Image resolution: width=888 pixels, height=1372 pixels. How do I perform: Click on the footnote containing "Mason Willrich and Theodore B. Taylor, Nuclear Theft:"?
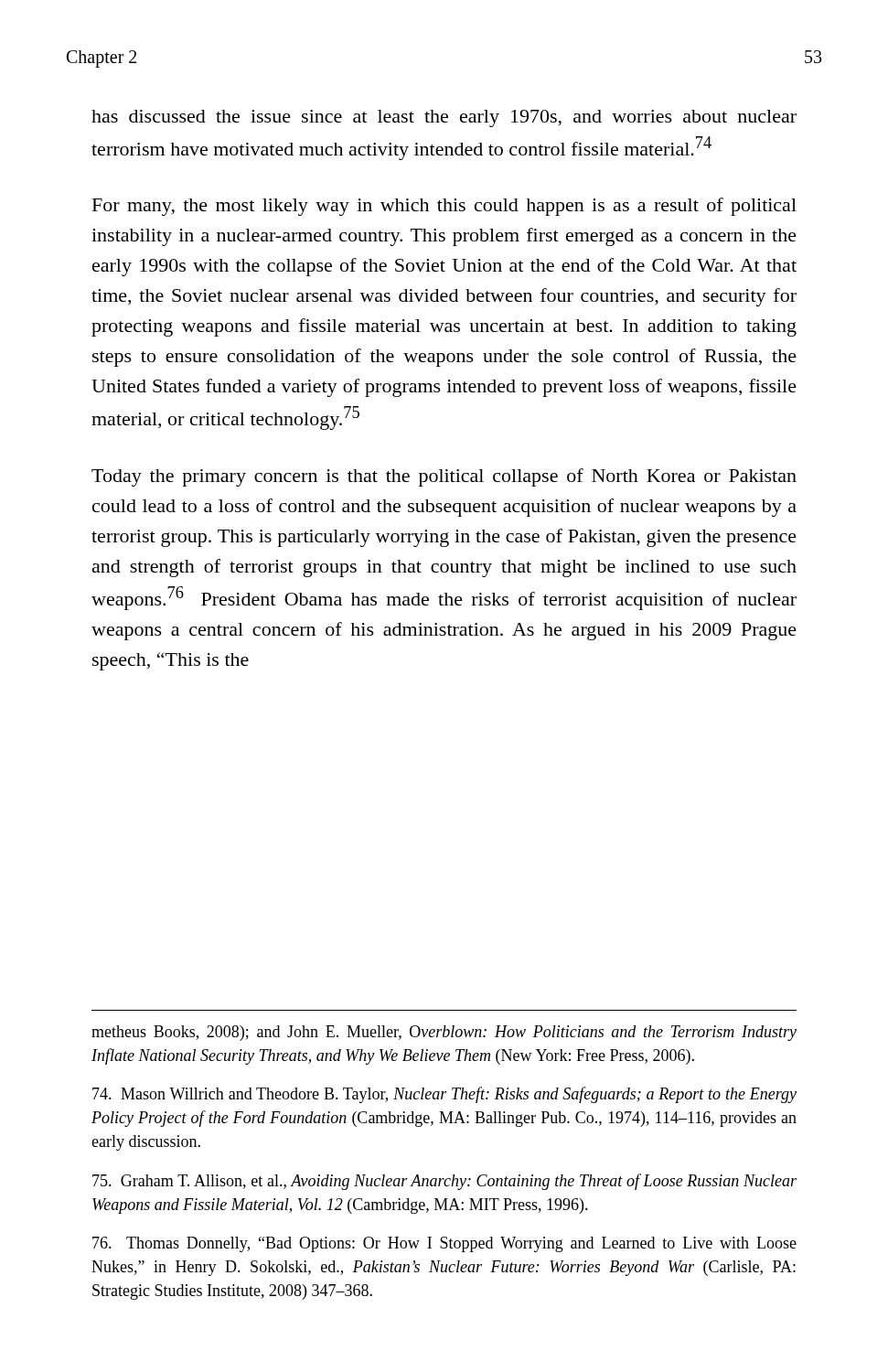coord(444,1118)
